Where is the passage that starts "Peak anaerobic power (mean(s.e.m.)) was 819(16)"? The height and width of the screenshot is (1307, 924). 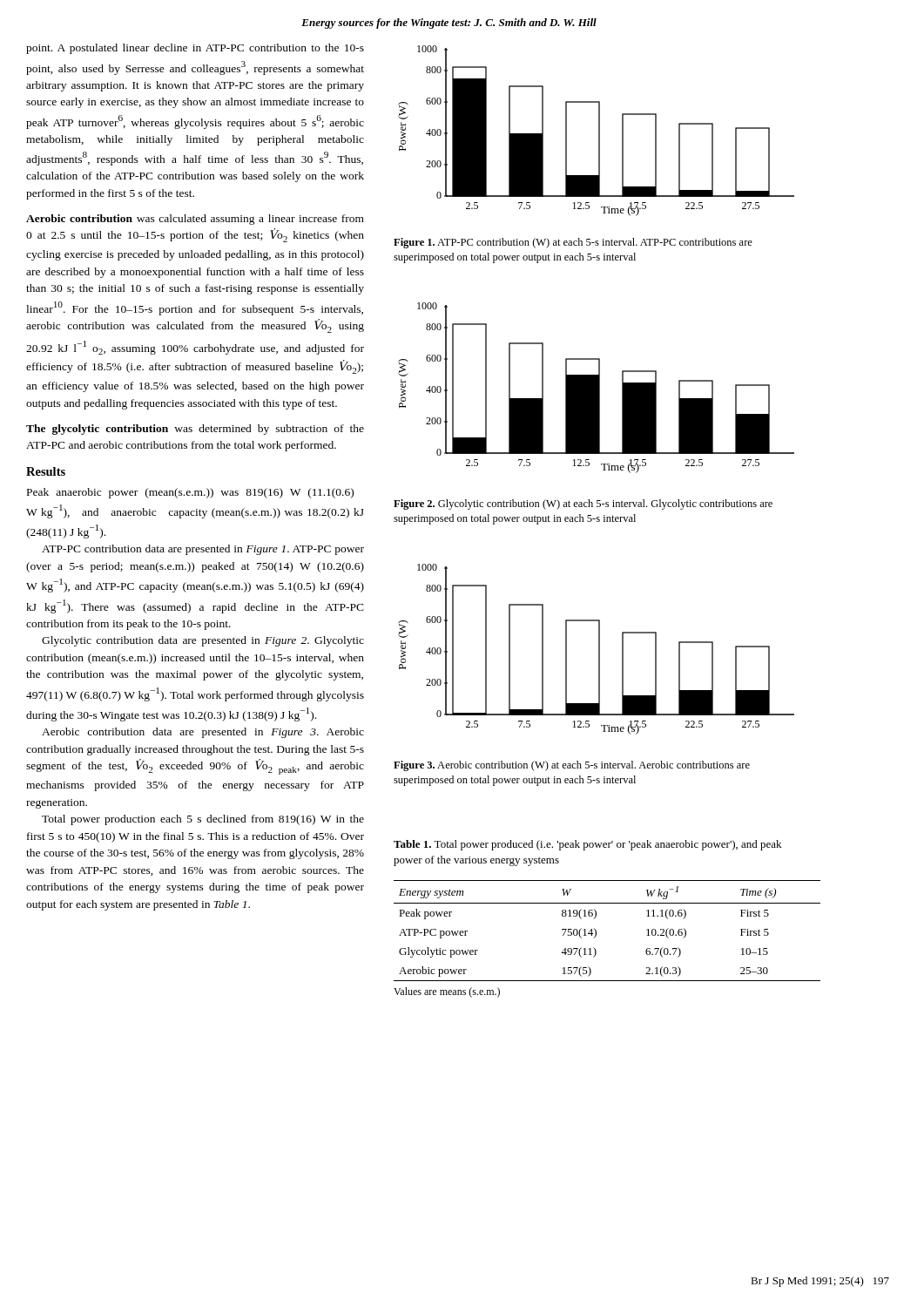point(195,512)
